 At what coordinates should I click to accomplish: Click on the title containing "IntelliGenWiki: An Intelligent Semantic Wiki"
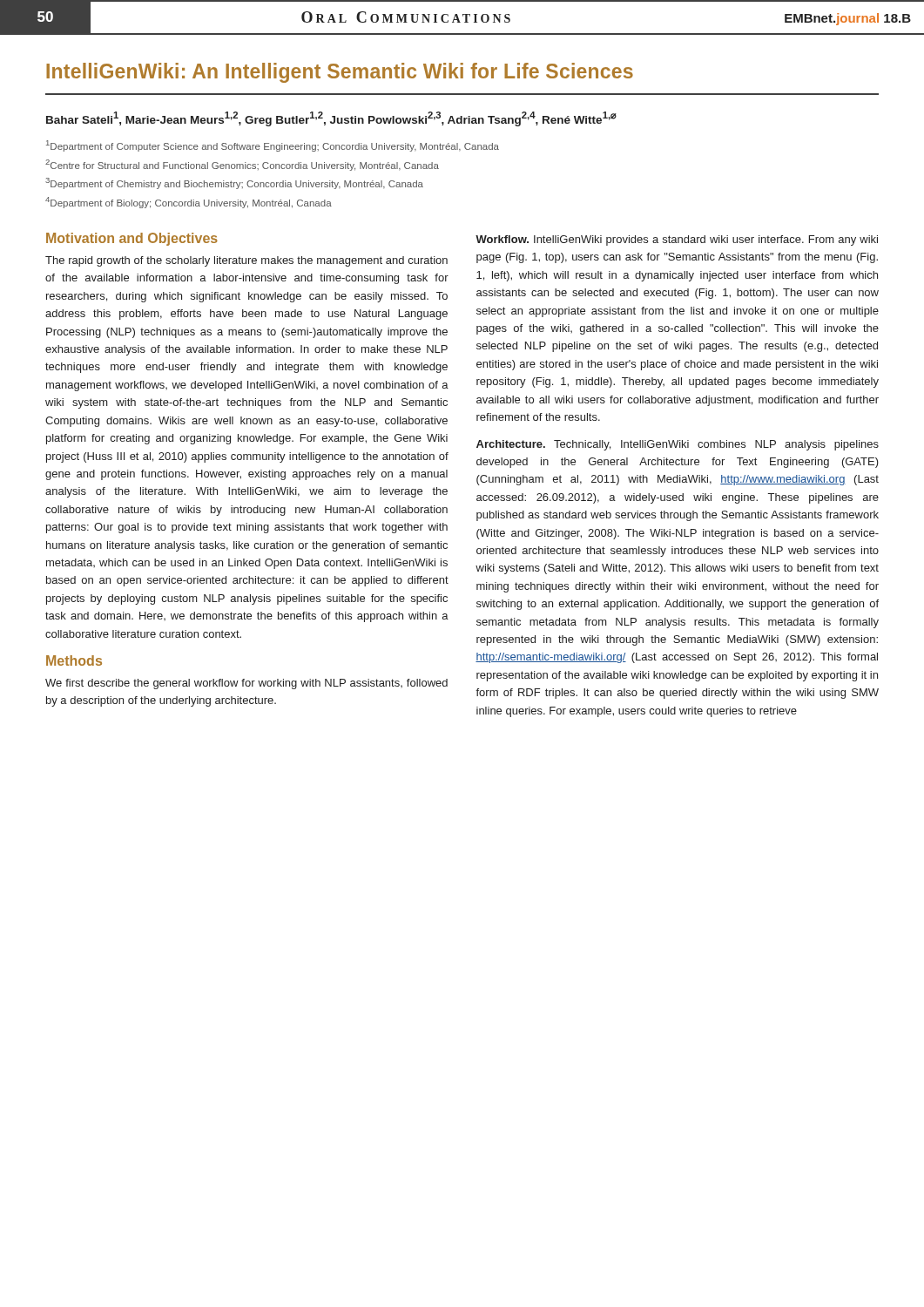click(340, 71)
